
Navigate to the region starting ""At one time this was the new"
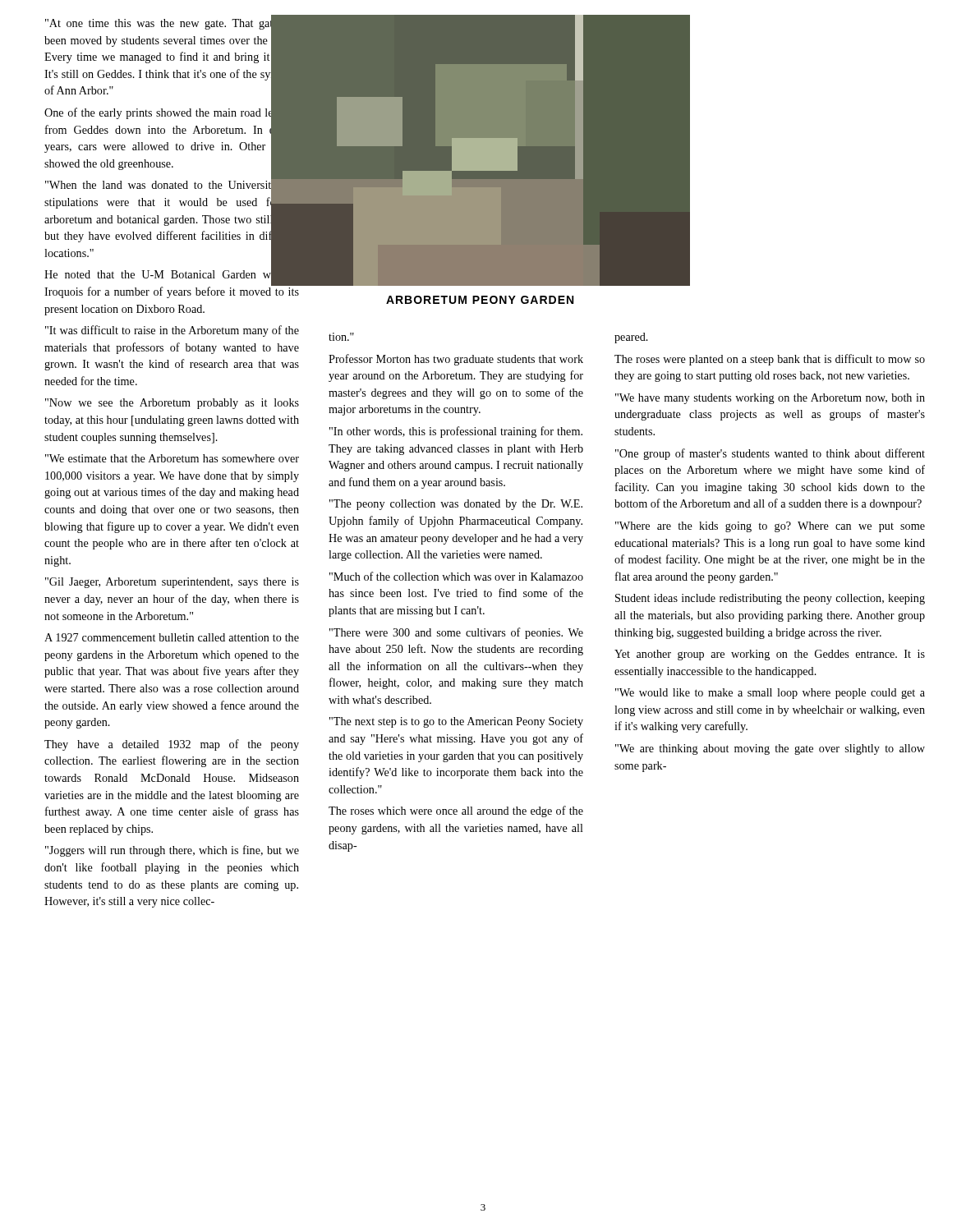pos(172,462)
